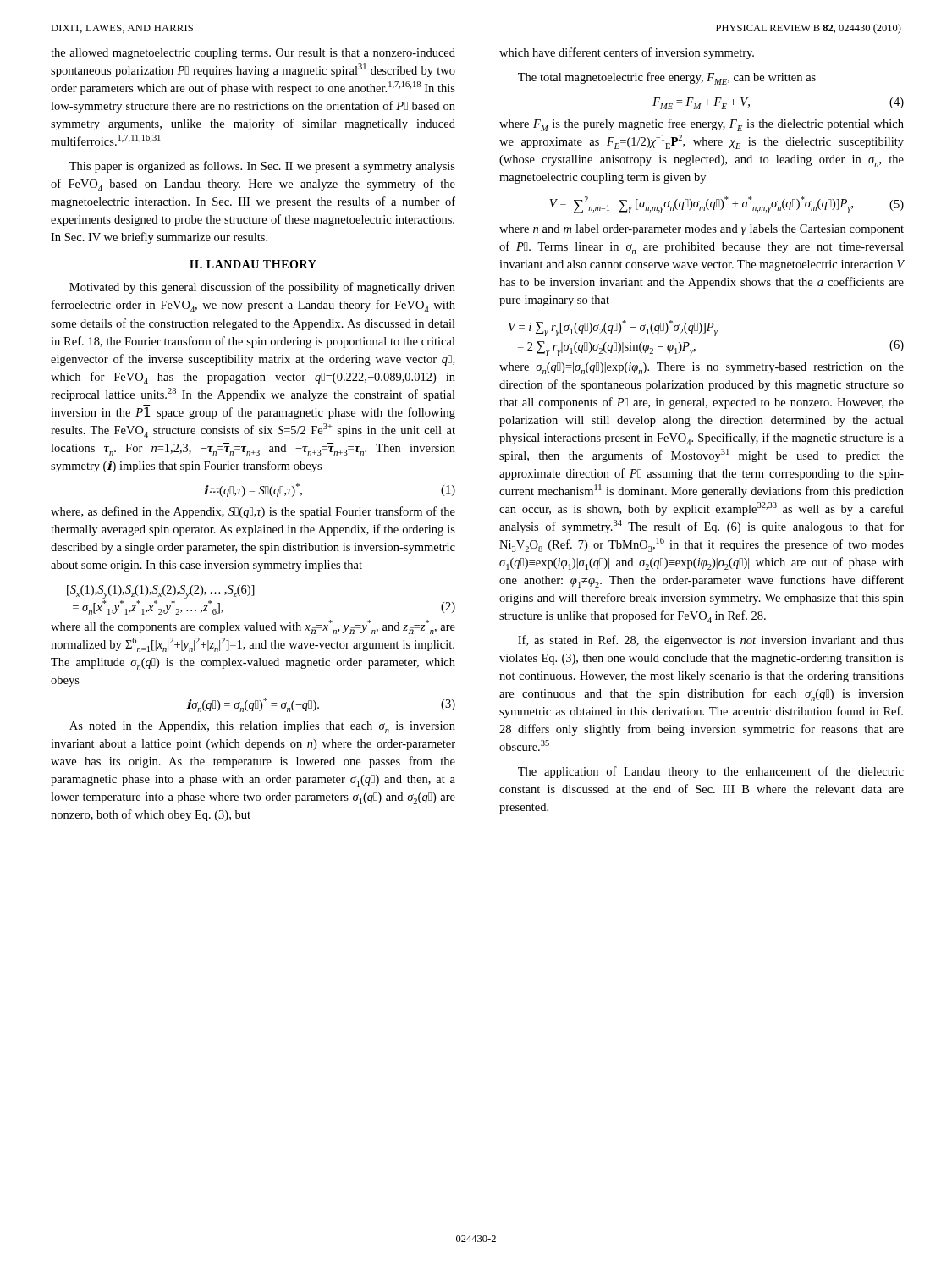Click on the formula that says "FME = FM + FE + V, (4)"
Screen dimensions: 1270x952
tap(701, 102)
